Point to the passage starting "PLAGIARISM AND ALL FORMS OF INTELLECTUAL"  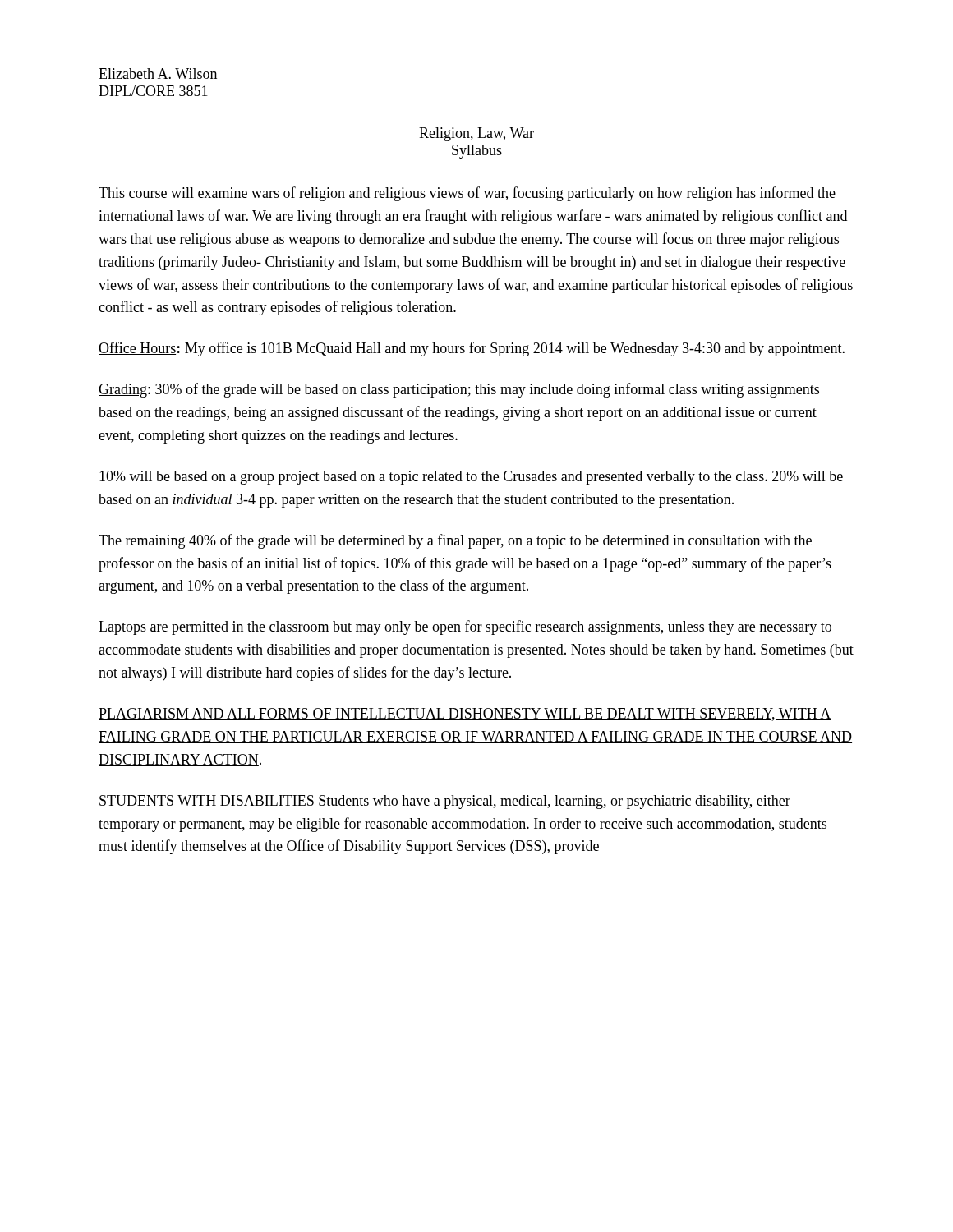click(x=475, y=737)
